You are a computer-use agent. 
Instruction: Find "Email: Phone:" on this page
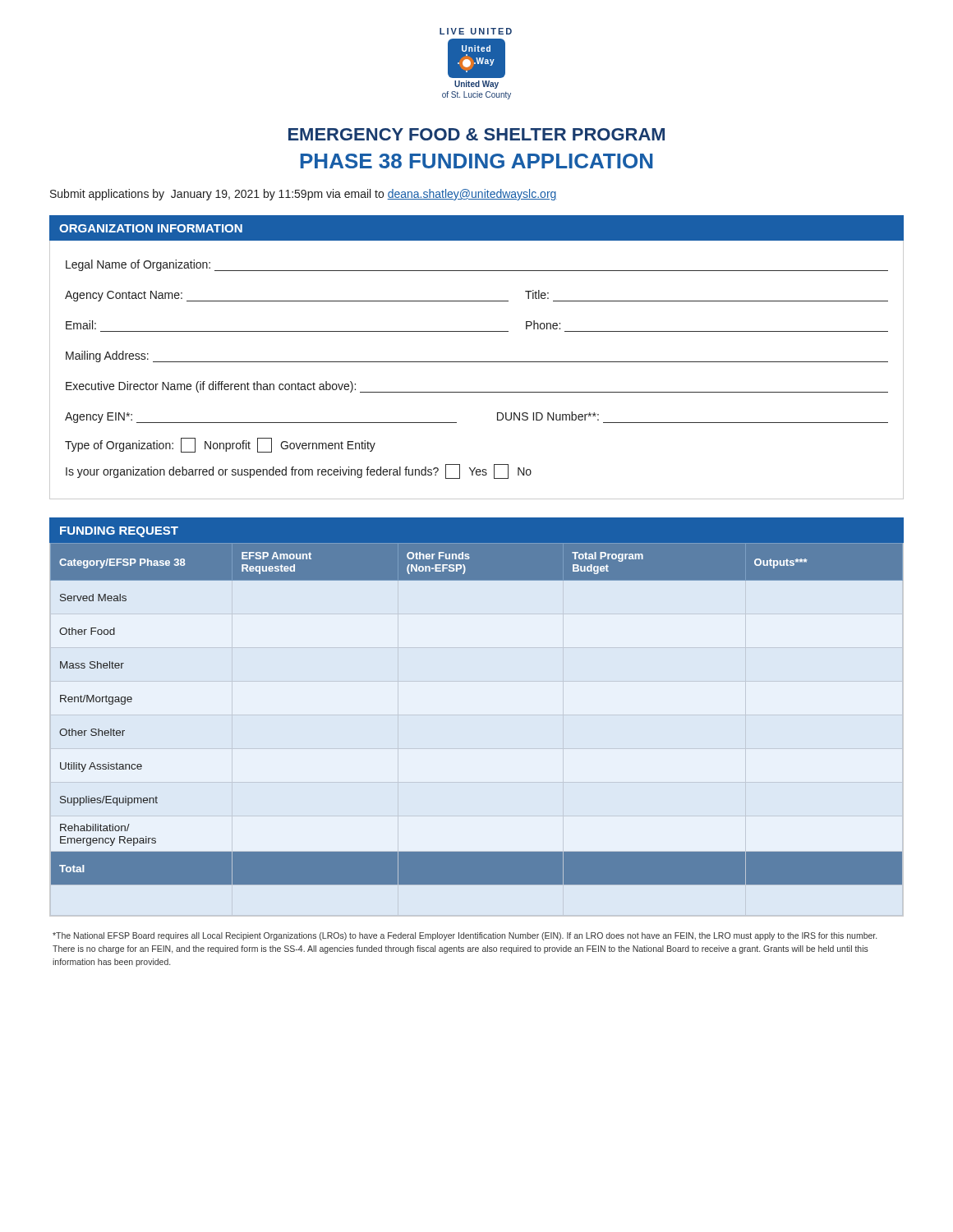(476, 324)
